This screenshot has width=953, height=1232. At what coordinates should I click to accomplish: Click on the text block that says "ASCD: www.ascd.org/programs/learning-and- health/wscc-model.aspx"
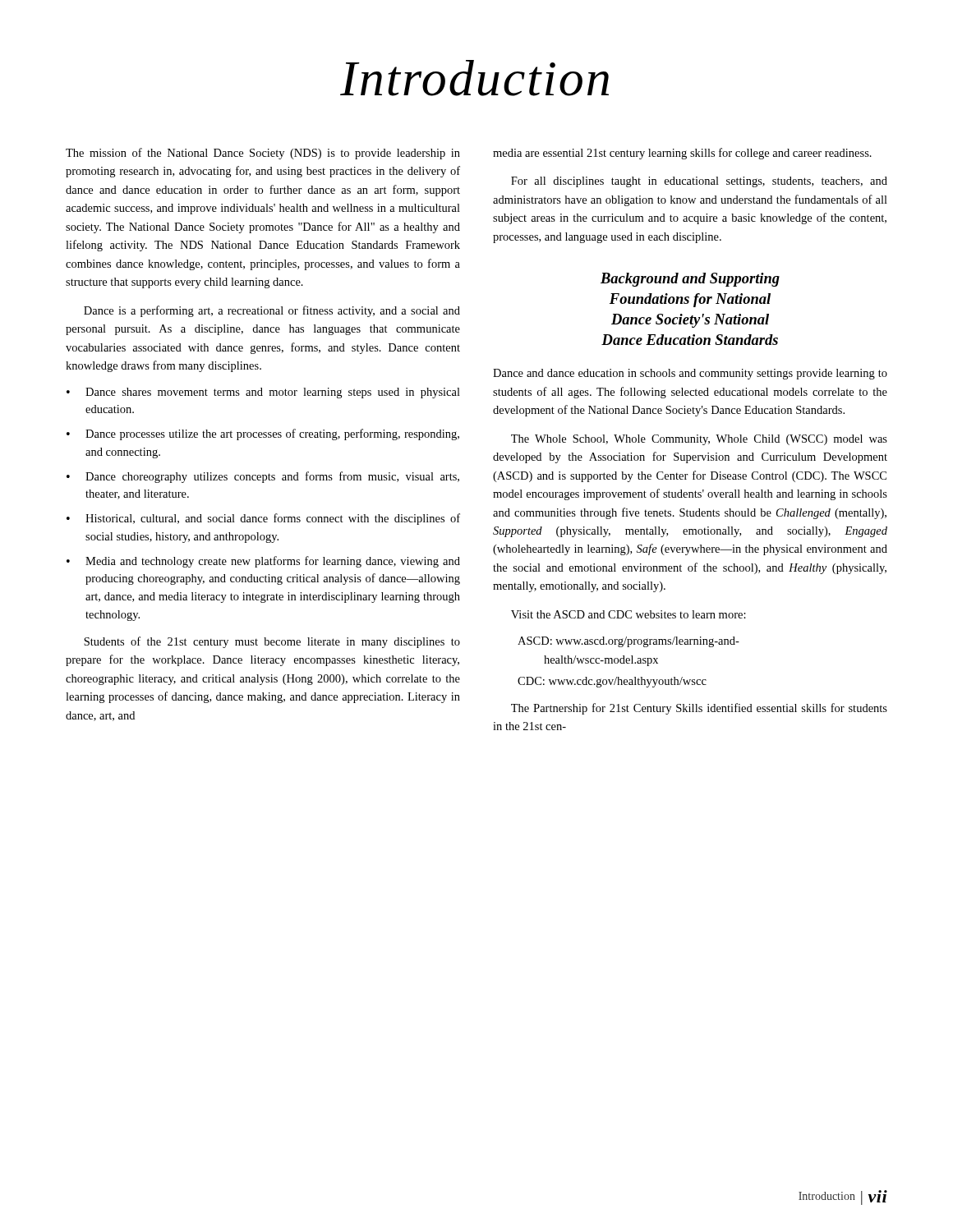point(628,642)
